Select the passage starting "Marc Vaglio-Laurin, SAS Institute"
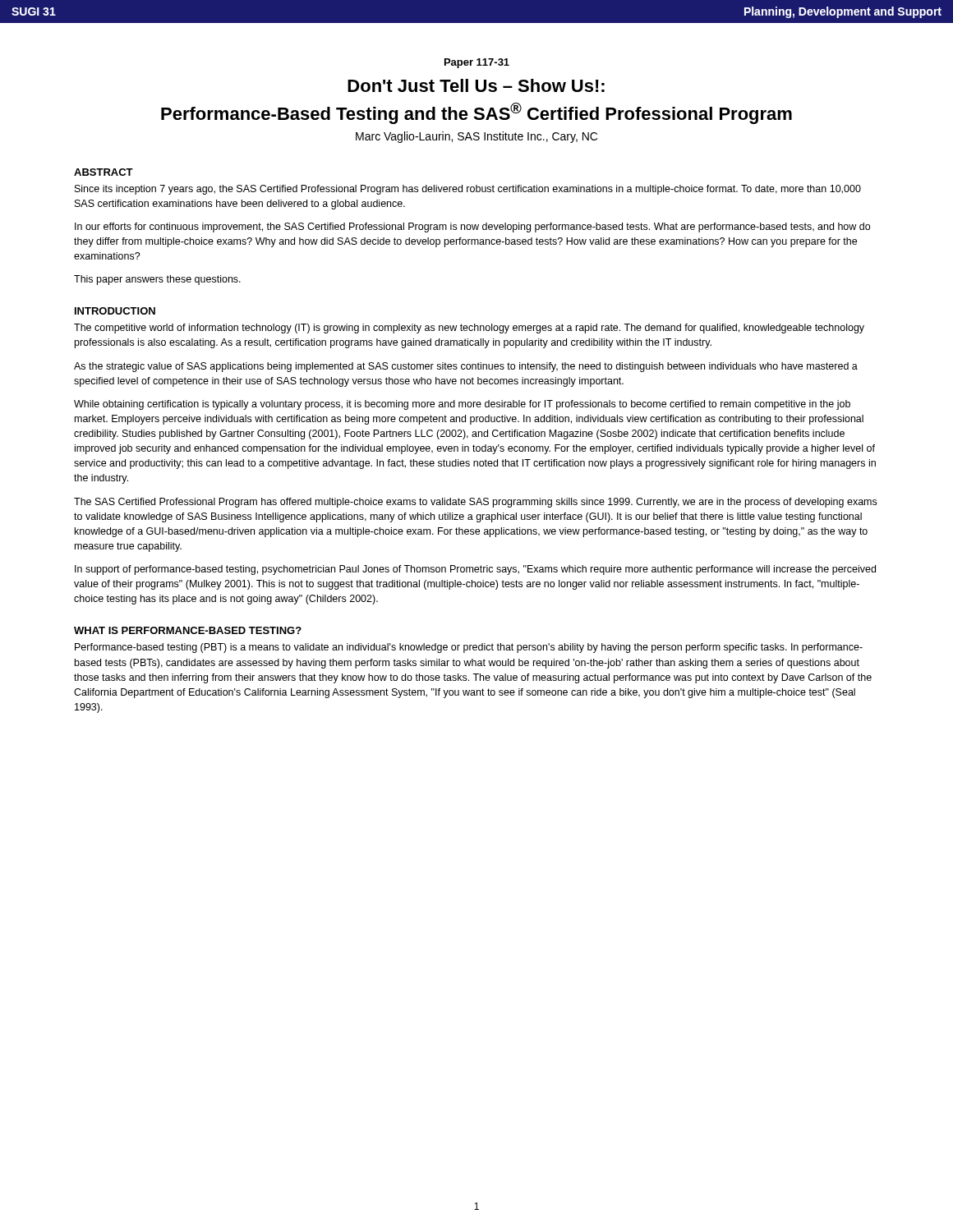 [476, 136]
